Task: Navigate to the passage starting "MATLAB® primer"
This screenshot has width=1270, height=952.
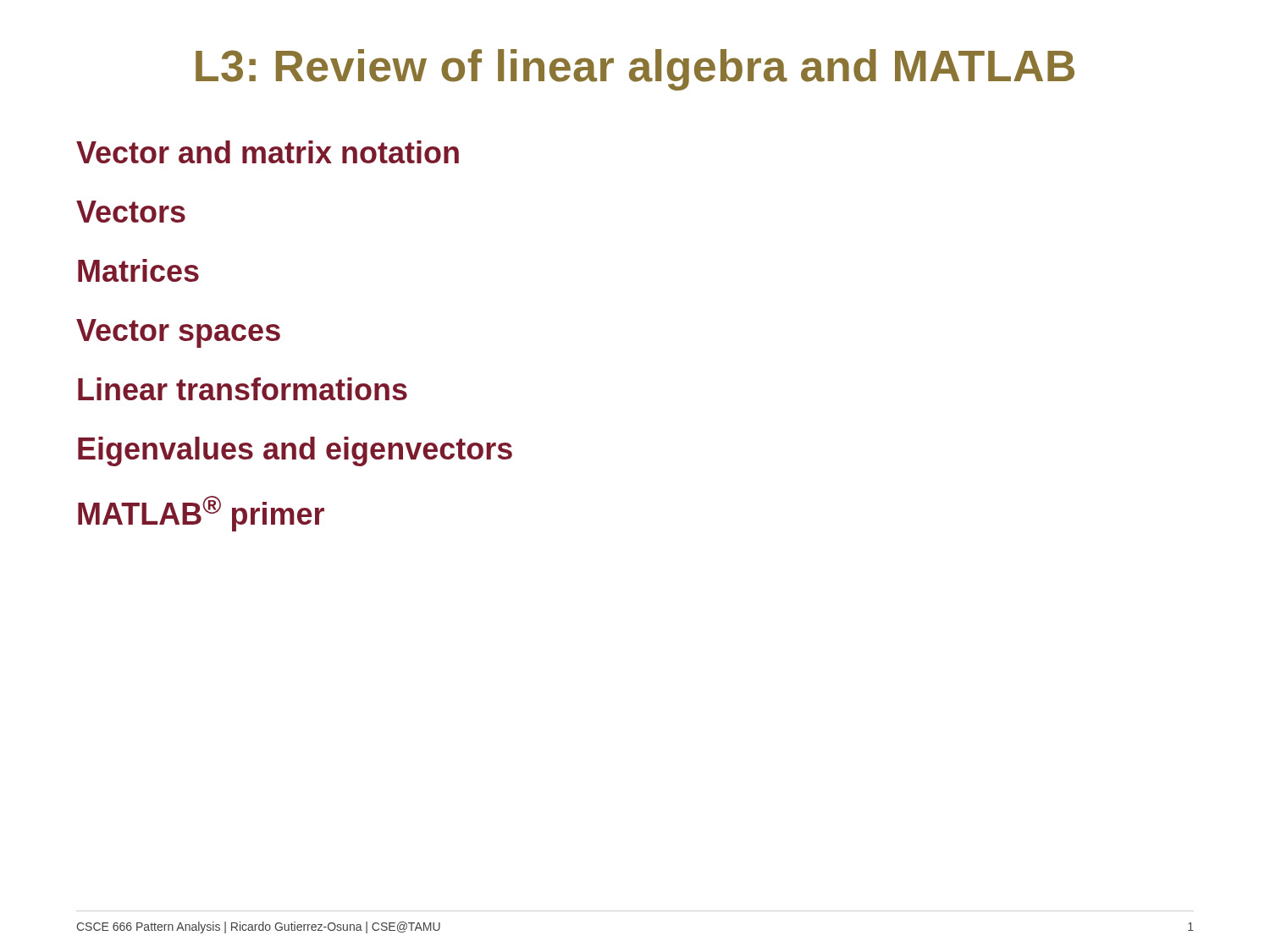Action: coord(200,511)
